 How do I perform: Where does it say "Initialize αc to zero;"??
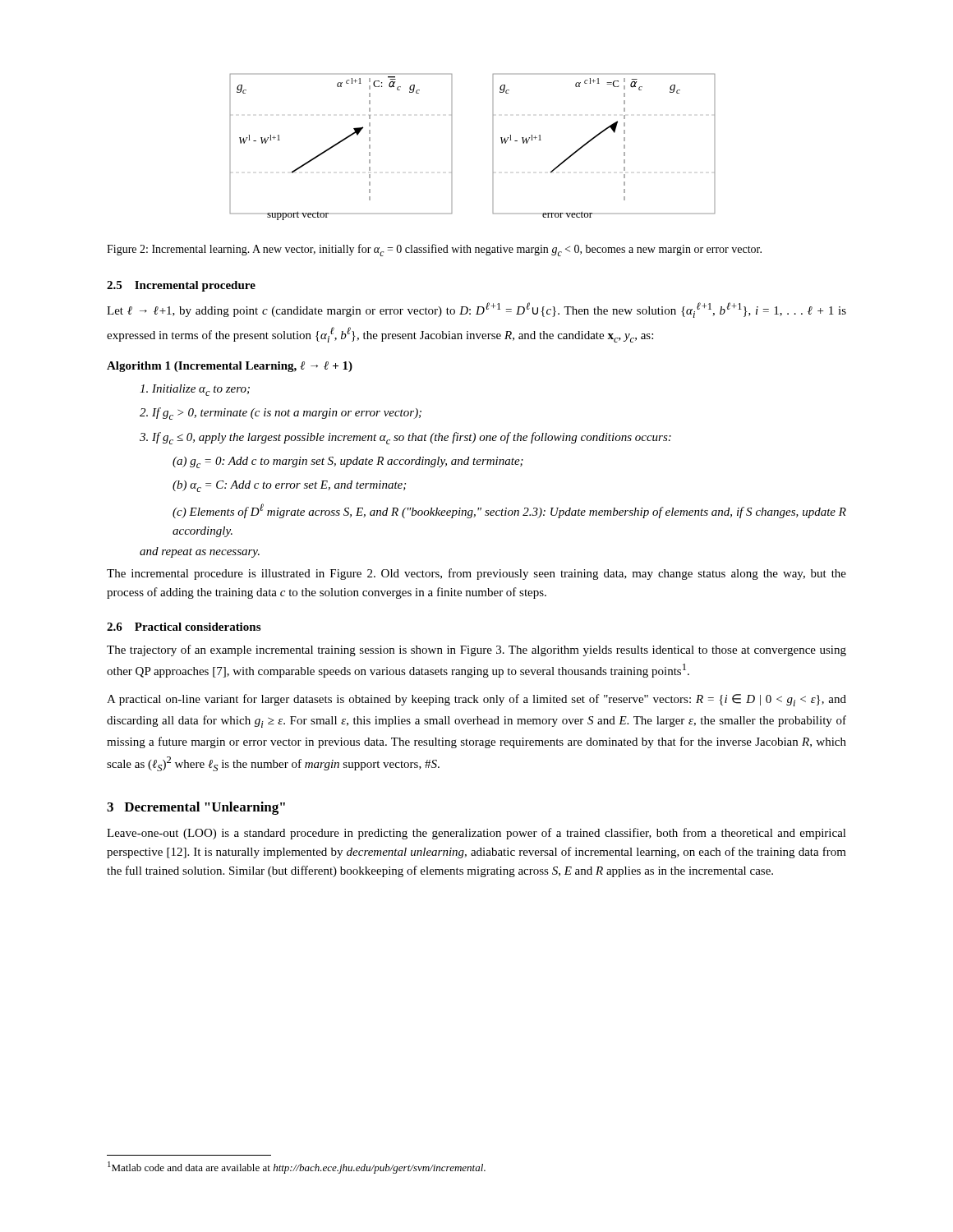[195, 390]
